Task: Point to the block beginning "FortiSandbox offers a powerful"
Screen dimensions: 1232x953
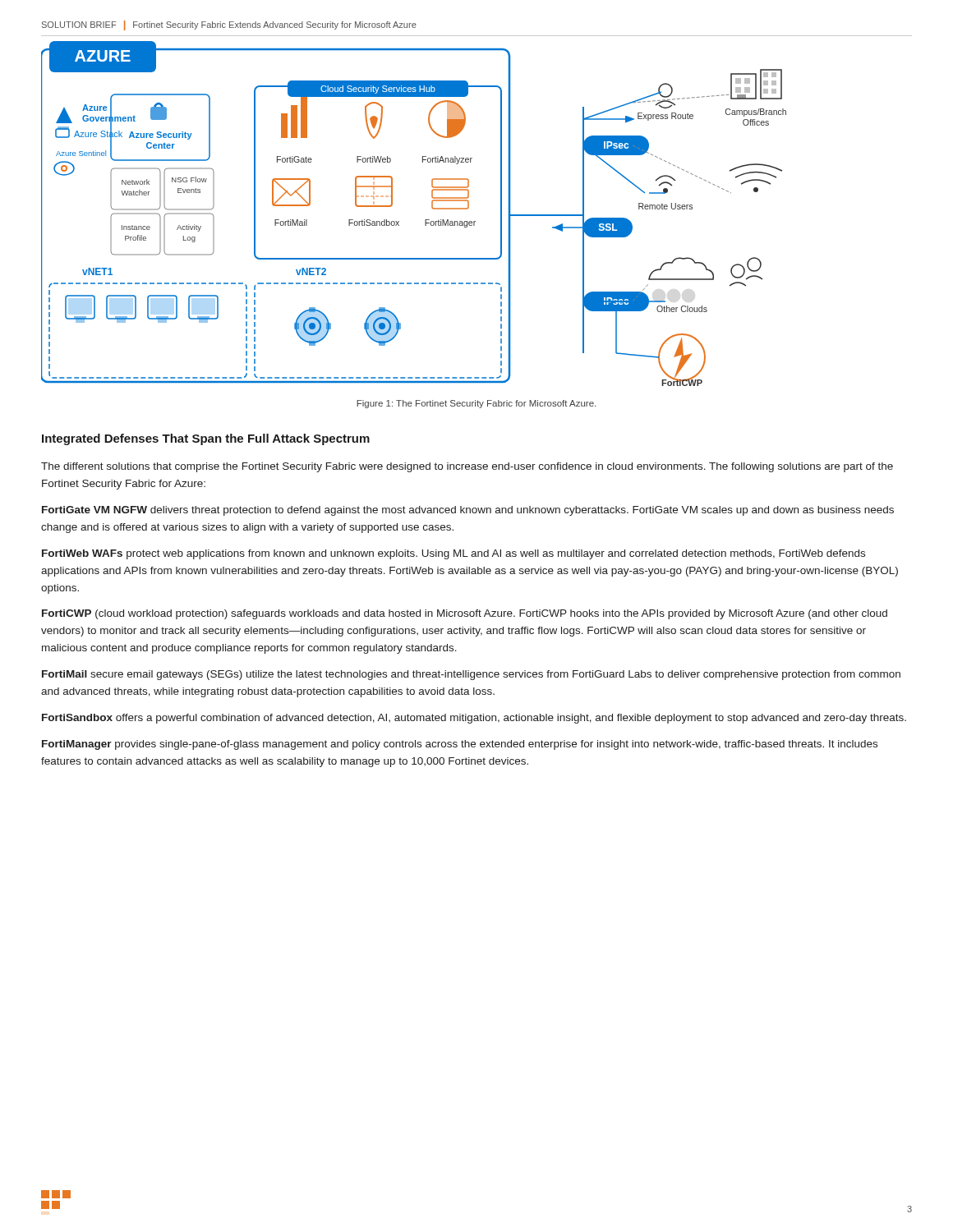Action: pos(474,718)
